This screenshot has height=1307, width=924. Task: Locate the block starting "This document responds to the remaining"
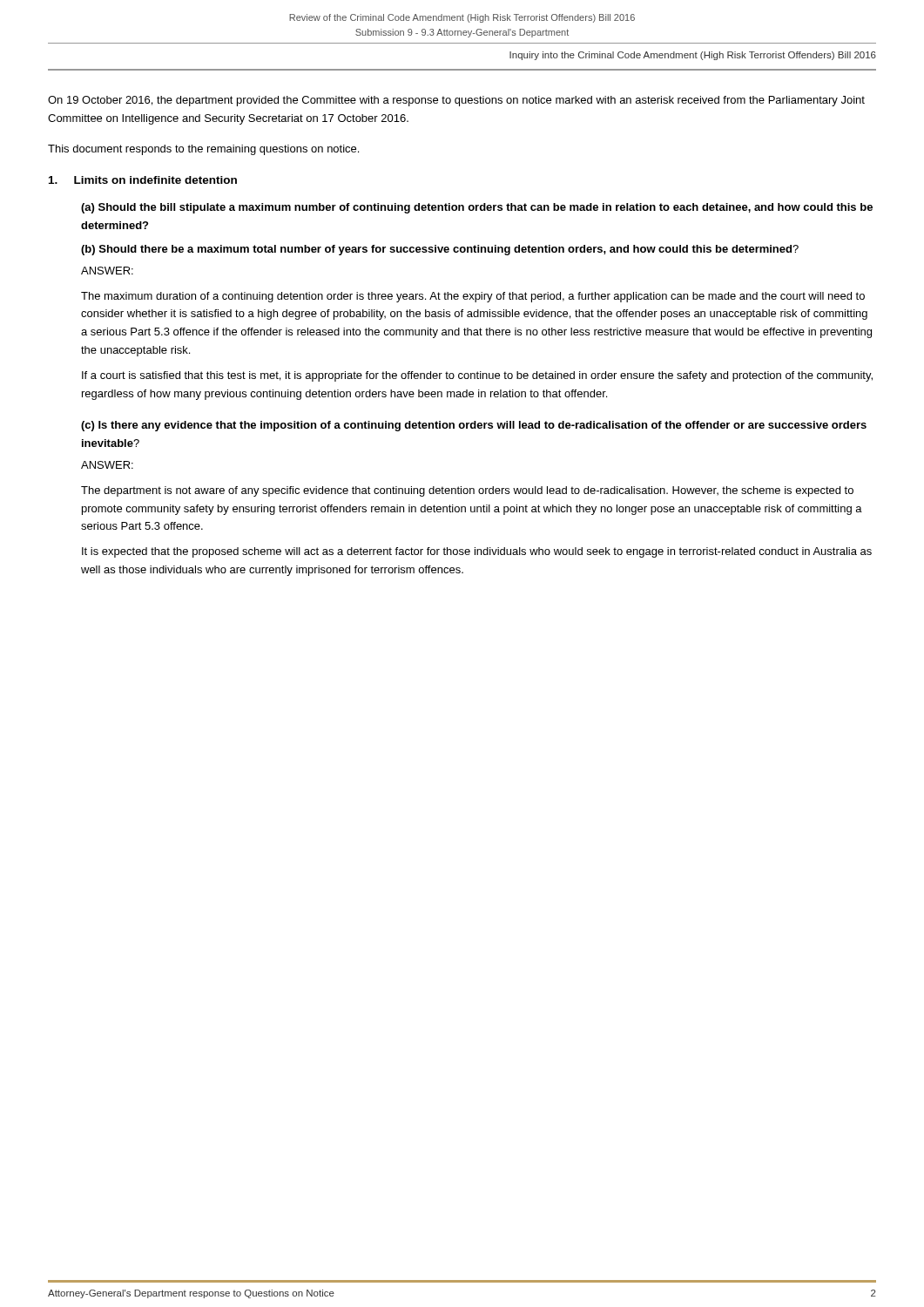(204, 148)
